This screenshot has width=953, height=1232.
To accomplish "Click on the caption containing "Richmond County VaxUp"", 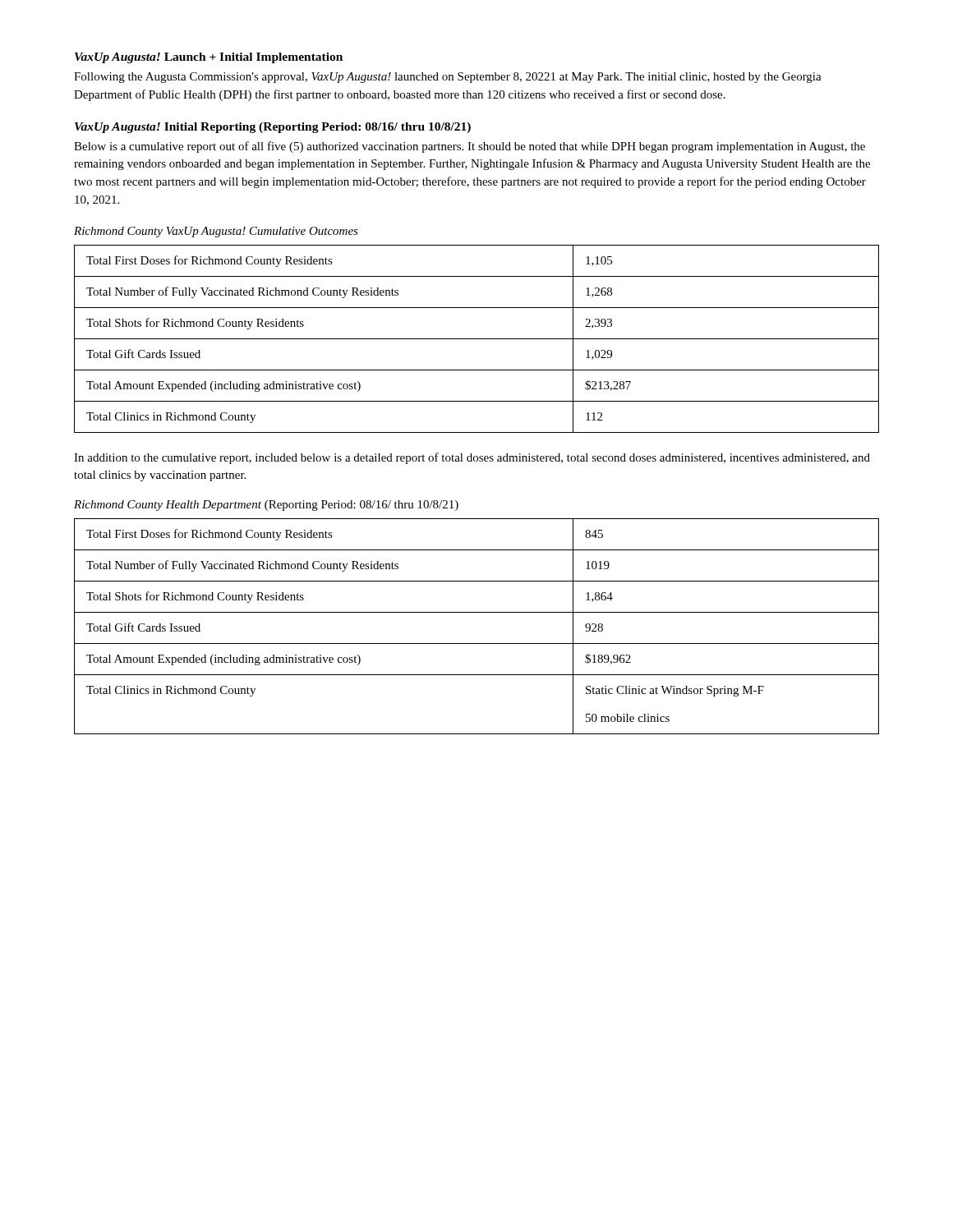I will [x=216, y=230].
